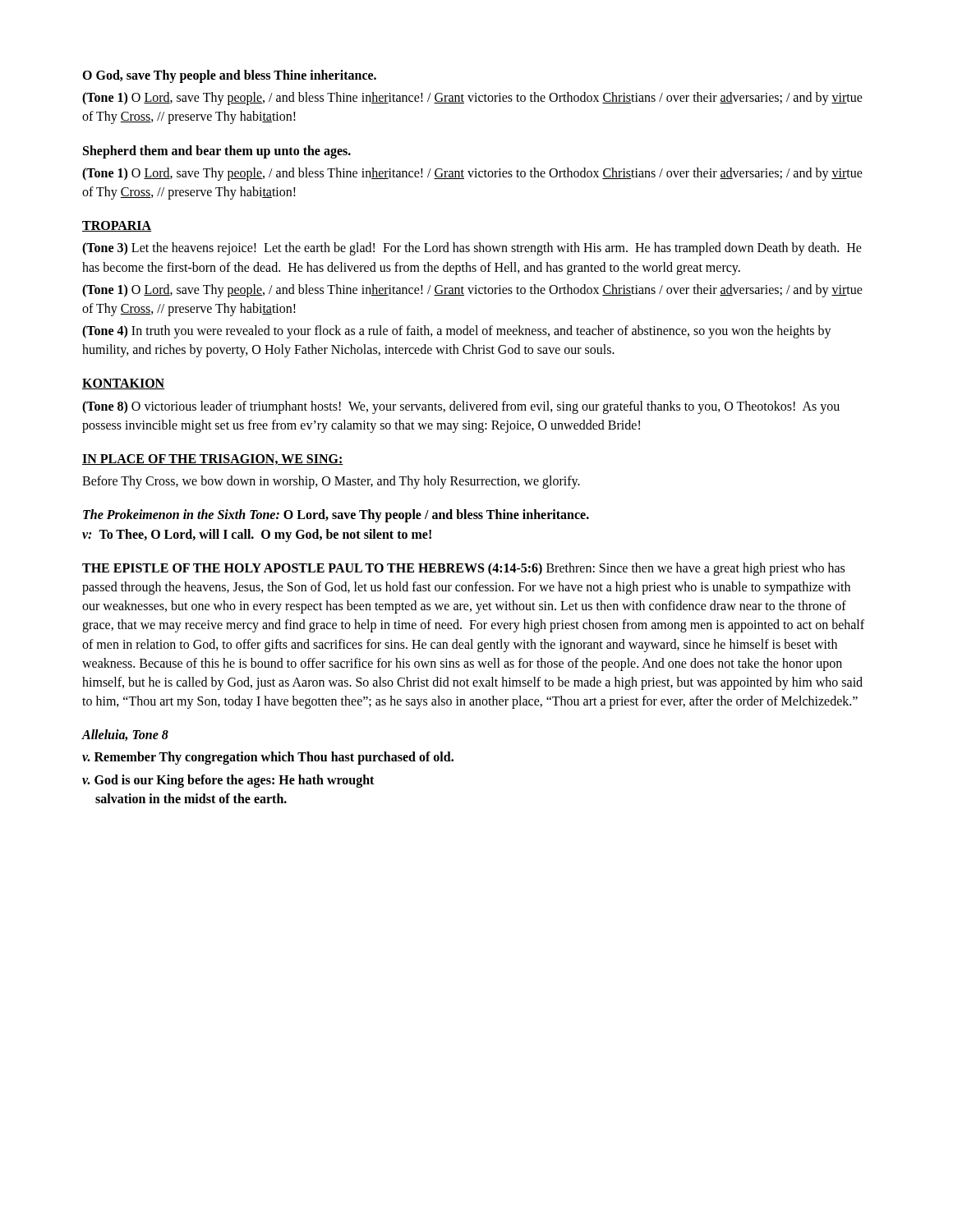Screen dimensions: 1232x953
Task: Point to the block beginning "(Tone 8) O victorious leader of triumphant"
Action: 476,415
